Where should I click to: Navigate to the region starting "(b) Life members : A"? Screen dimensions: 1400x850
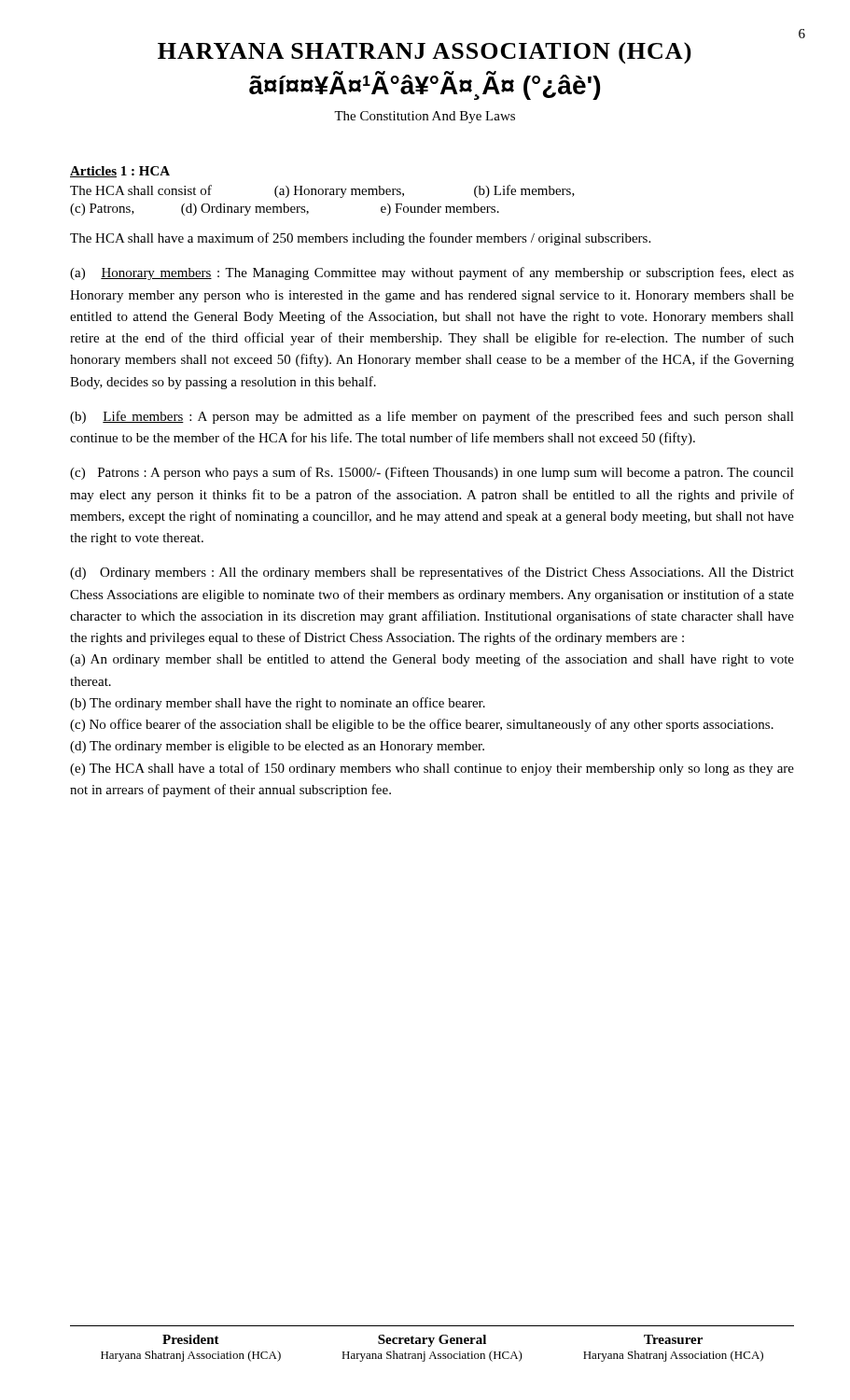click(432, 427)
